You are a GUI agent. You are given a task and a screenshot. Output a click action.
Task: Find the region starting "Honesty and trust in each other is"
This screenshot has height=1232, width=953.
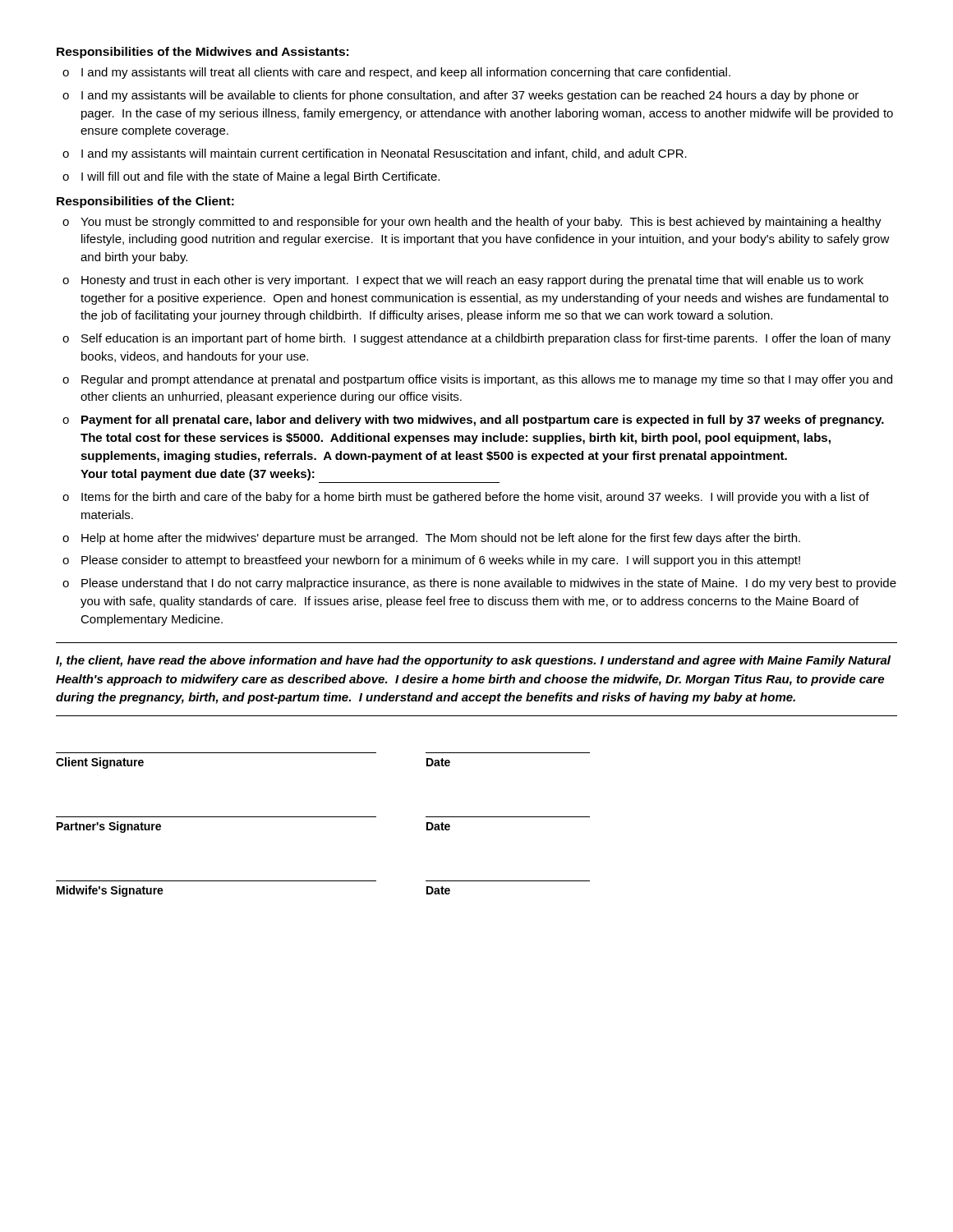coord(485,297)
